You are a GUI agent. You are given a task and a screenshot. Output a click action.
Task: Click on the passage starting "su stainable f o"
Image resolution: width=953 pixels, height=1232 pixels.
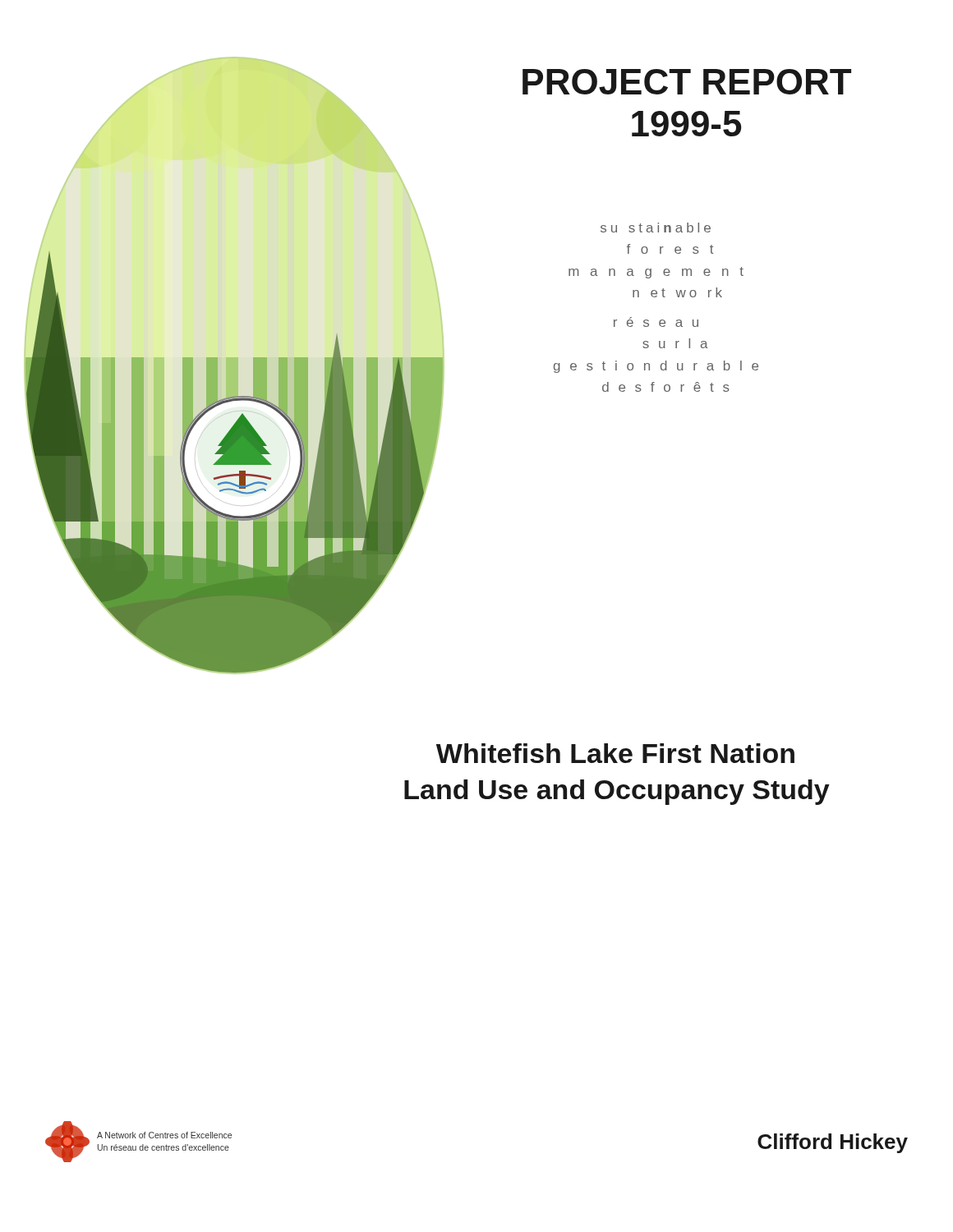(x=657, y=261)
